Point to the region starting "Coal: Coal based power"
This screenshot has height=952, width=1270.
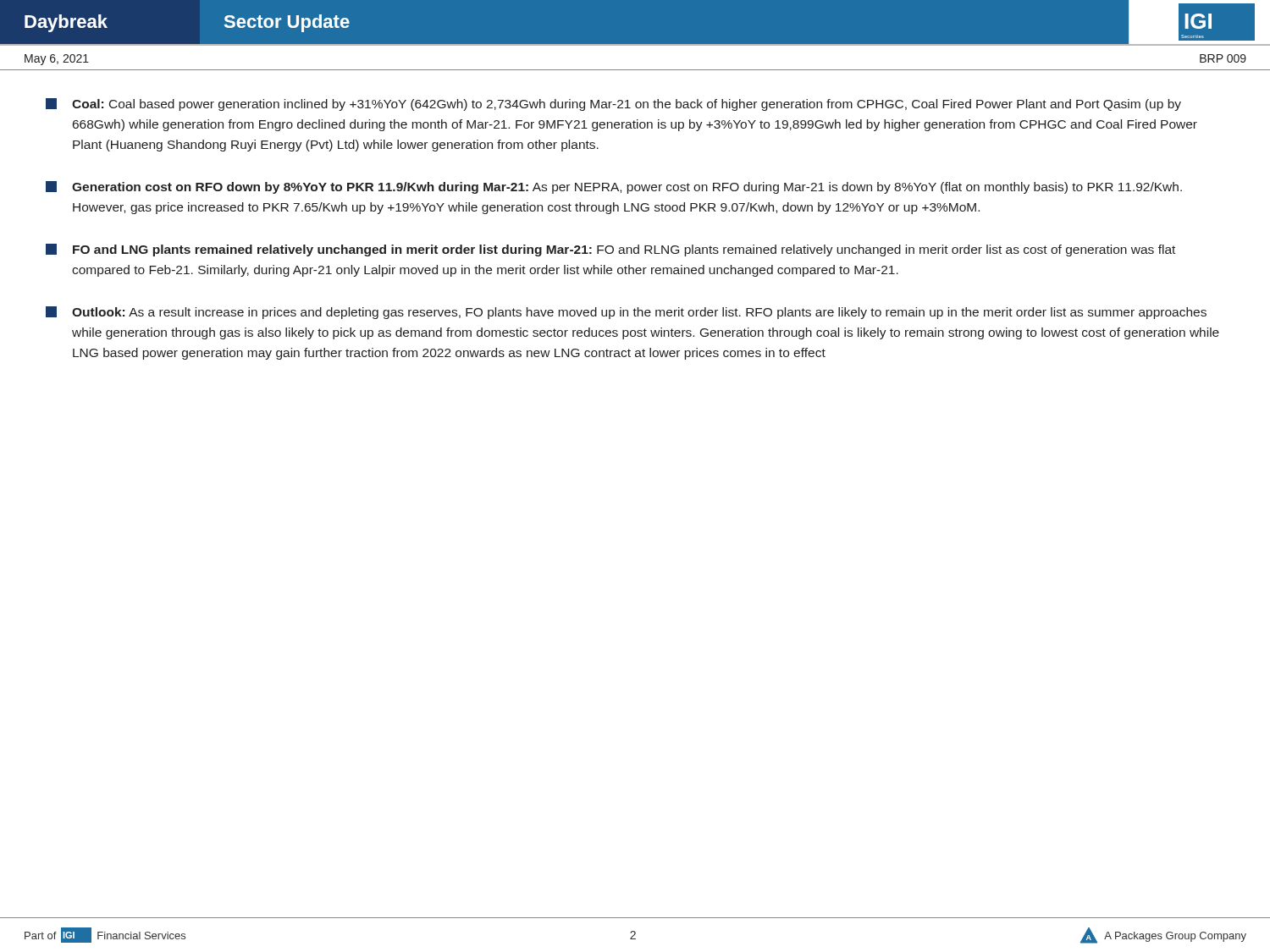click(635, 124)
